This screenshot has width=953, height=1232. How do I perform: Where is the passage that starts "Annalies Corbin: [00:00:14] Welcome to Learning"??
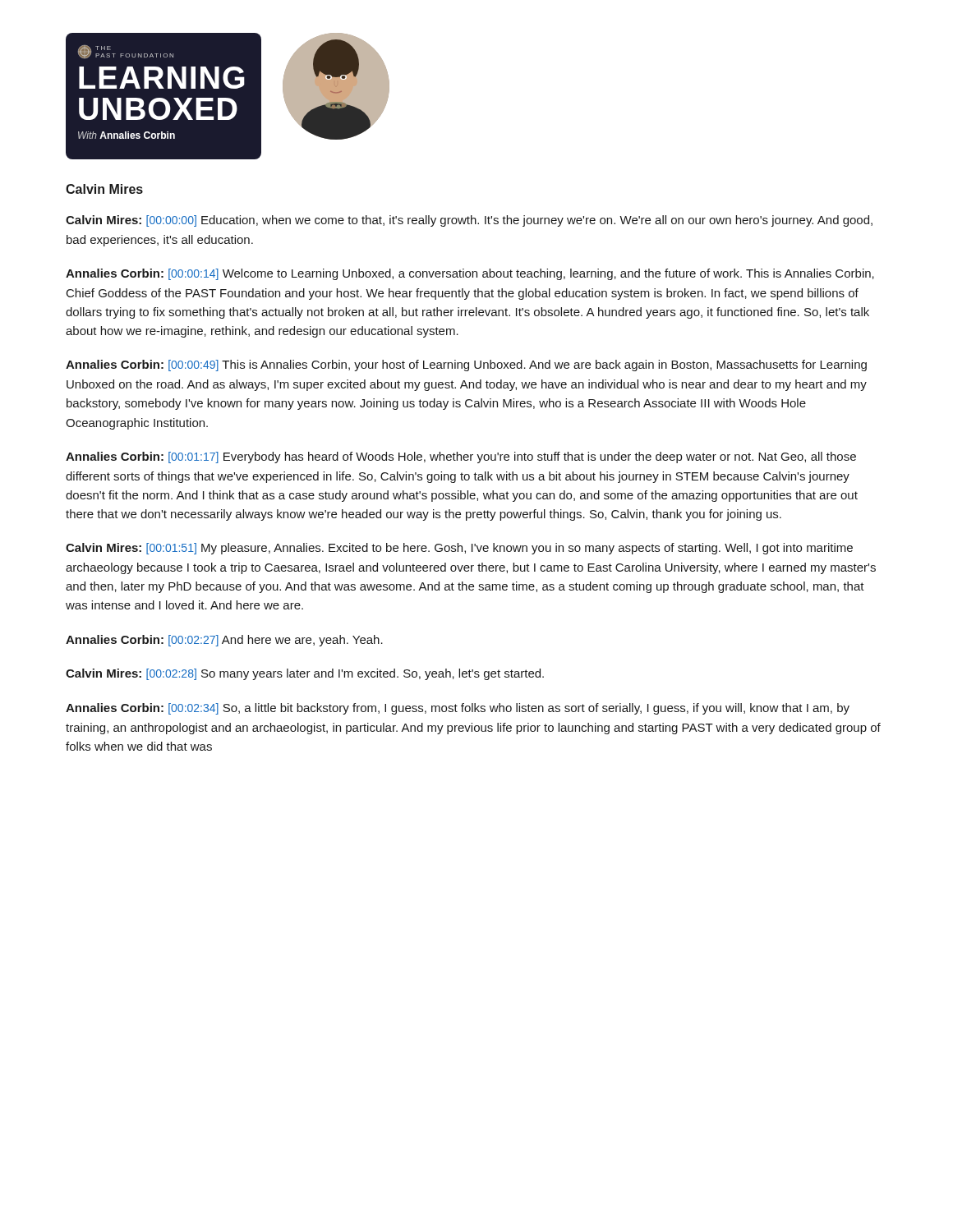tap(476, 302)
